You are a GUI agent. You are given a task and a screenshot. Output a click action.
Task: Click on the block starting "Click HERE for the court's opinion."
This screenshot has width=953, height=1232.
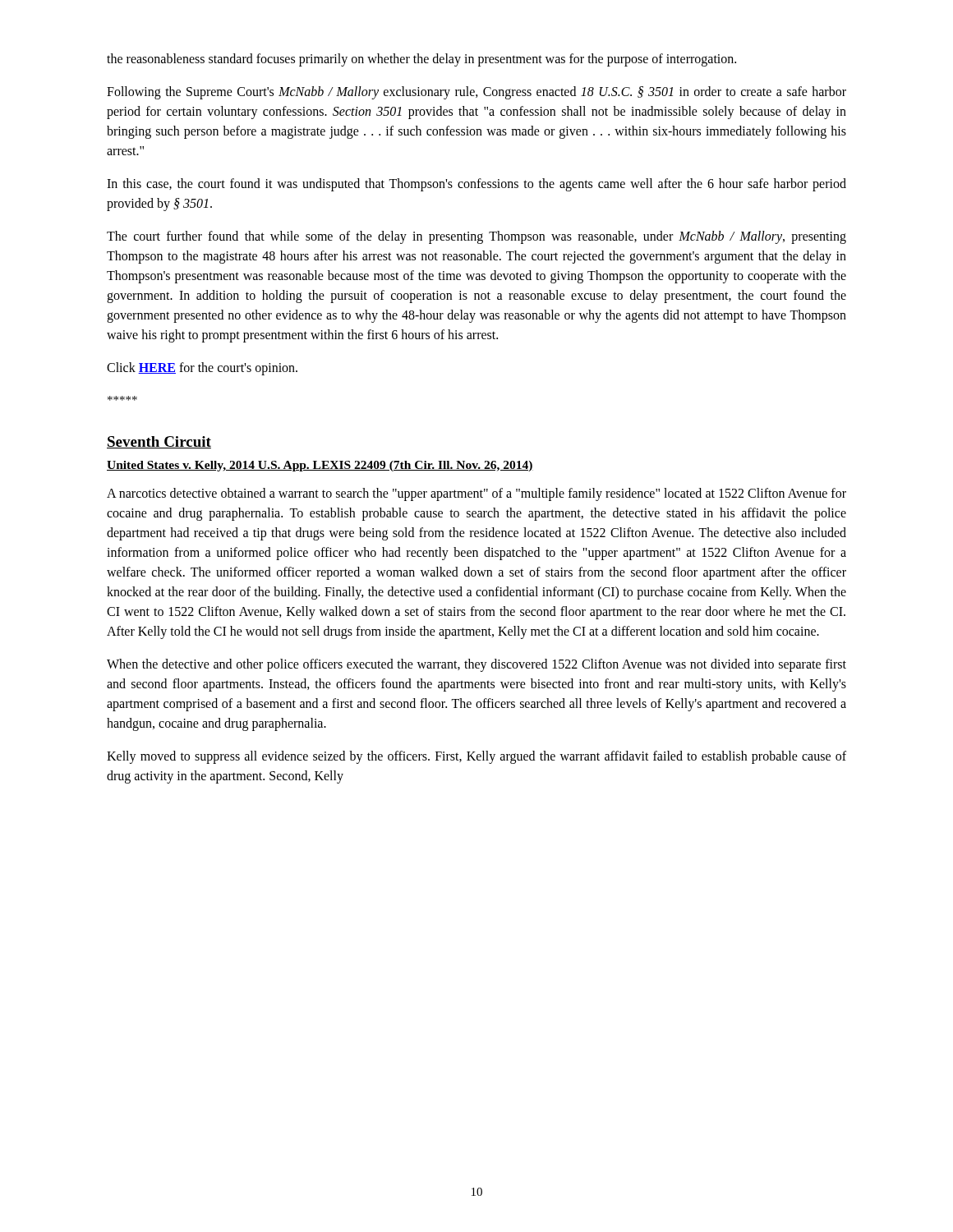click(202, 369)
